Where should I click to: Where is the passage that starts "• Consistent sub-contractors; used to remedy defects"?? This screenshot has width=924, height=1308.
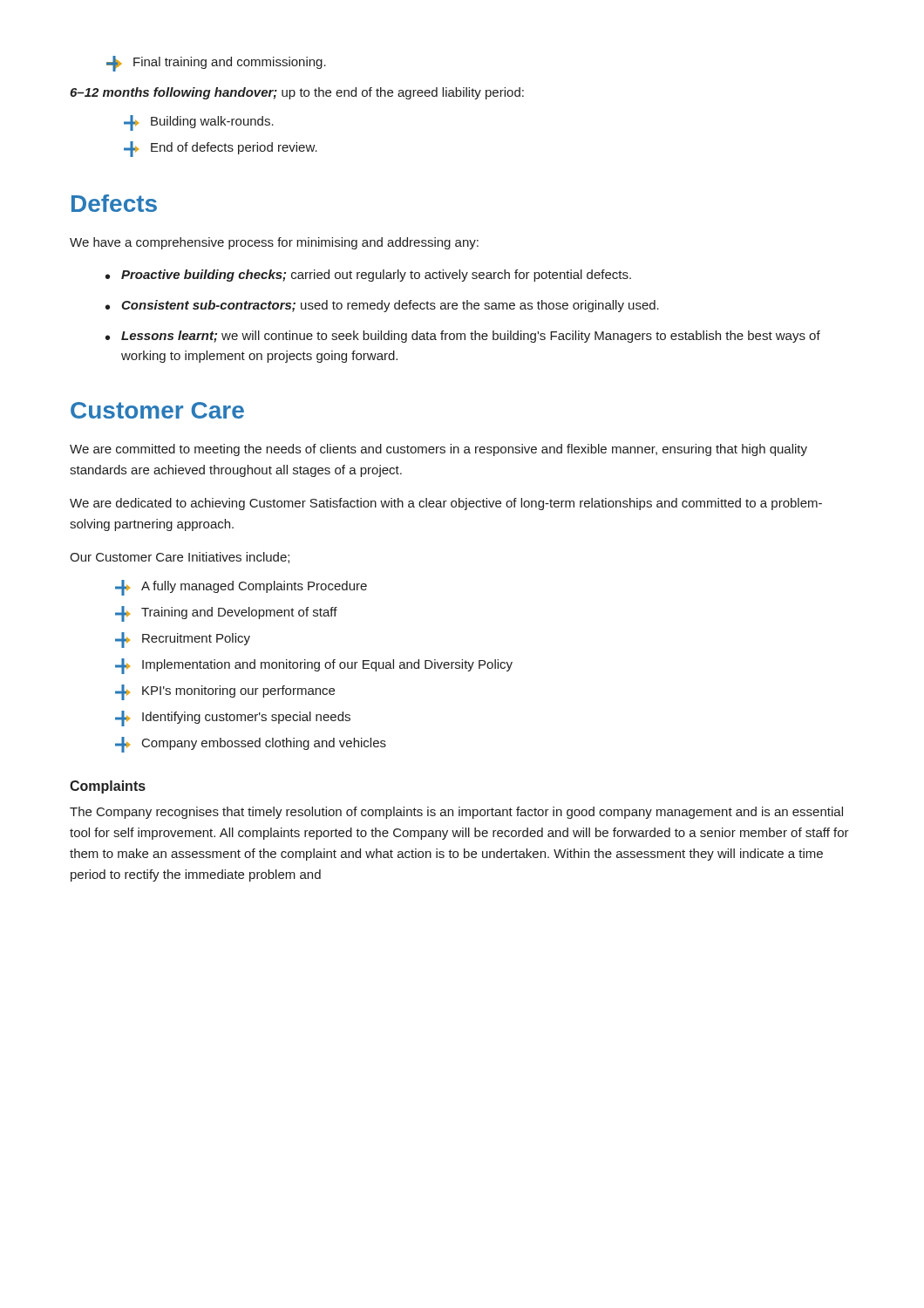point(382,307)
